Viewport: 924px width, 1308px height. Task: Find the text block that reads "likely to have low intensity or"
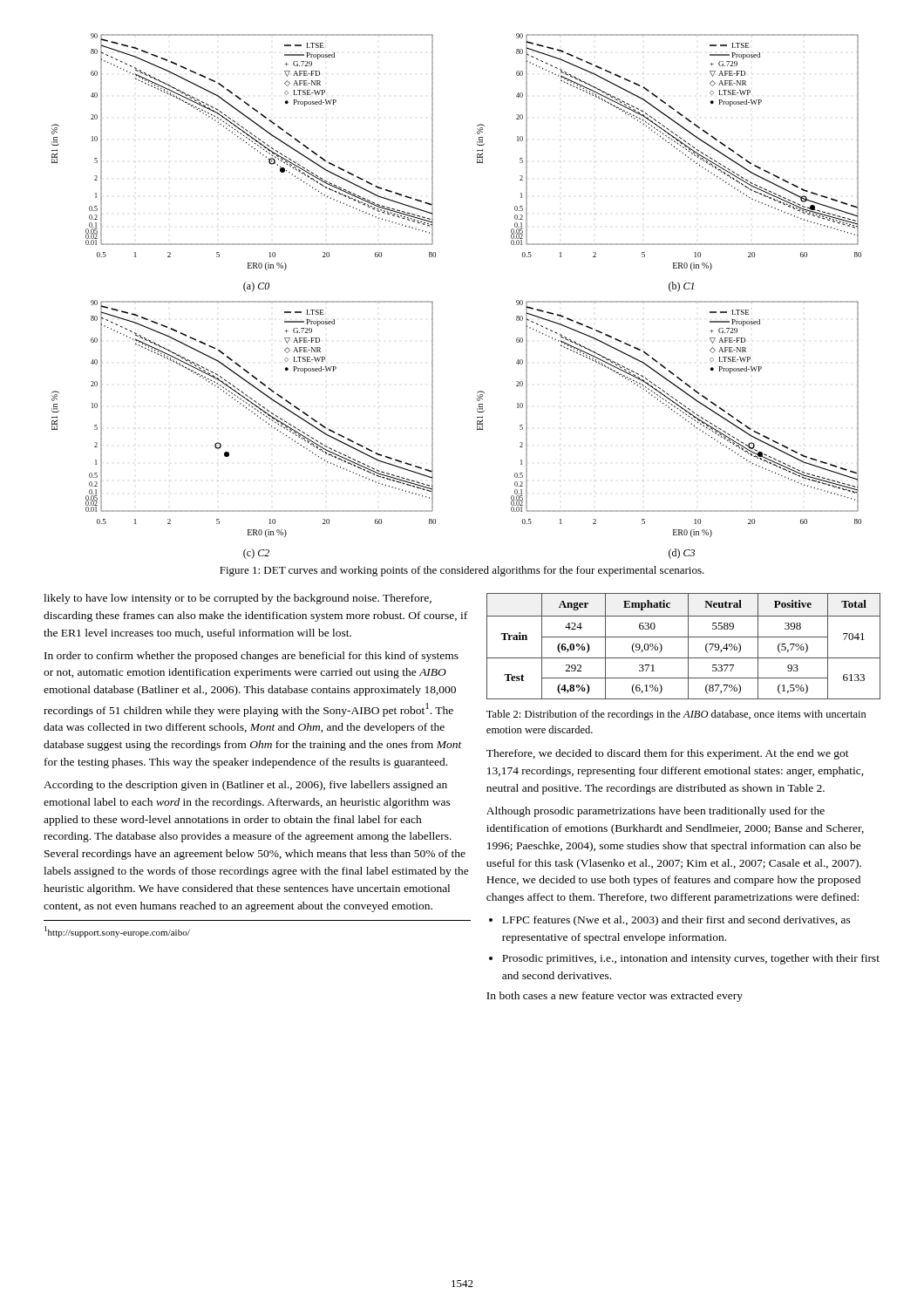[257, 752]
